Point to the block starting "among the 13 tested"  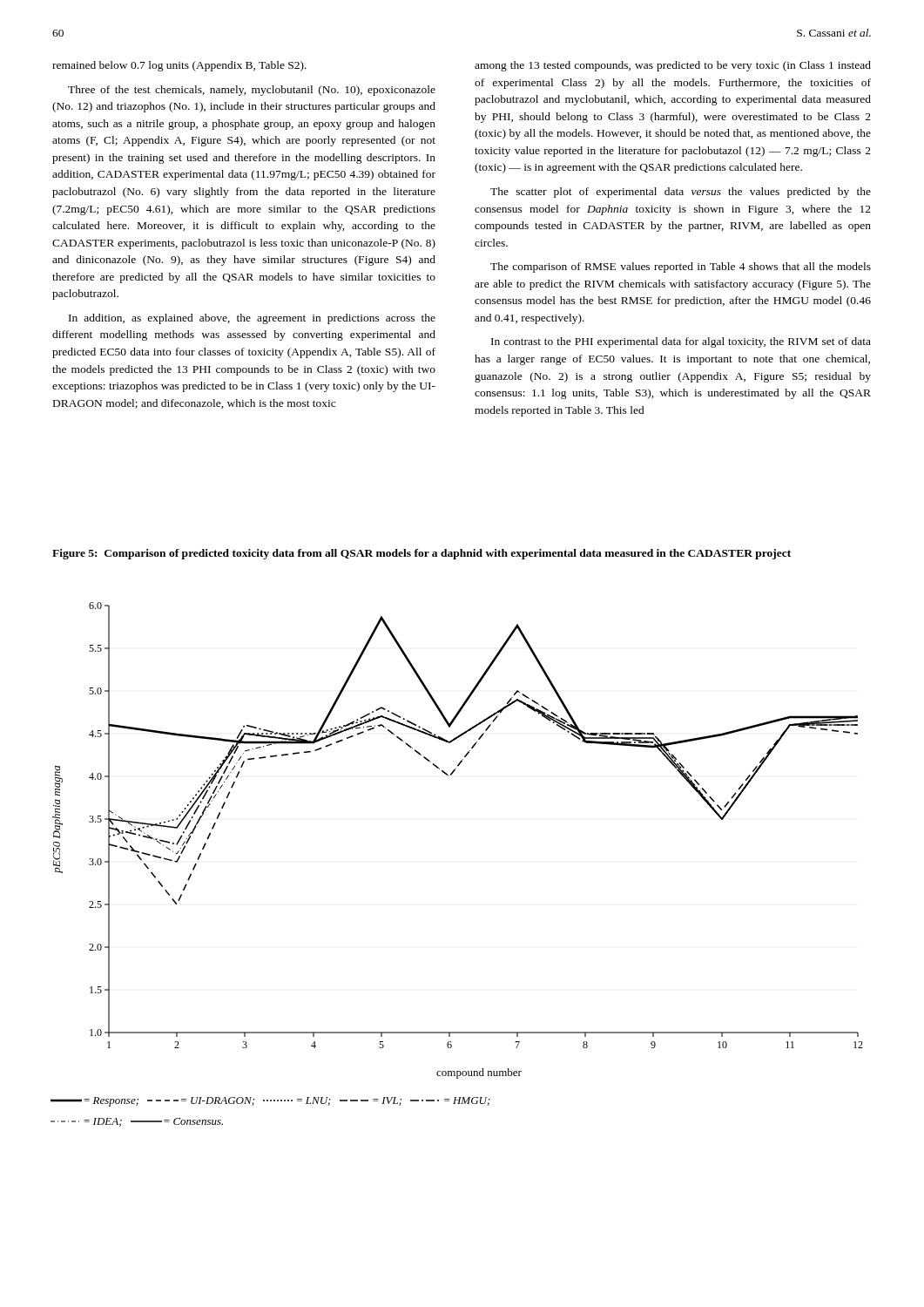673,116
